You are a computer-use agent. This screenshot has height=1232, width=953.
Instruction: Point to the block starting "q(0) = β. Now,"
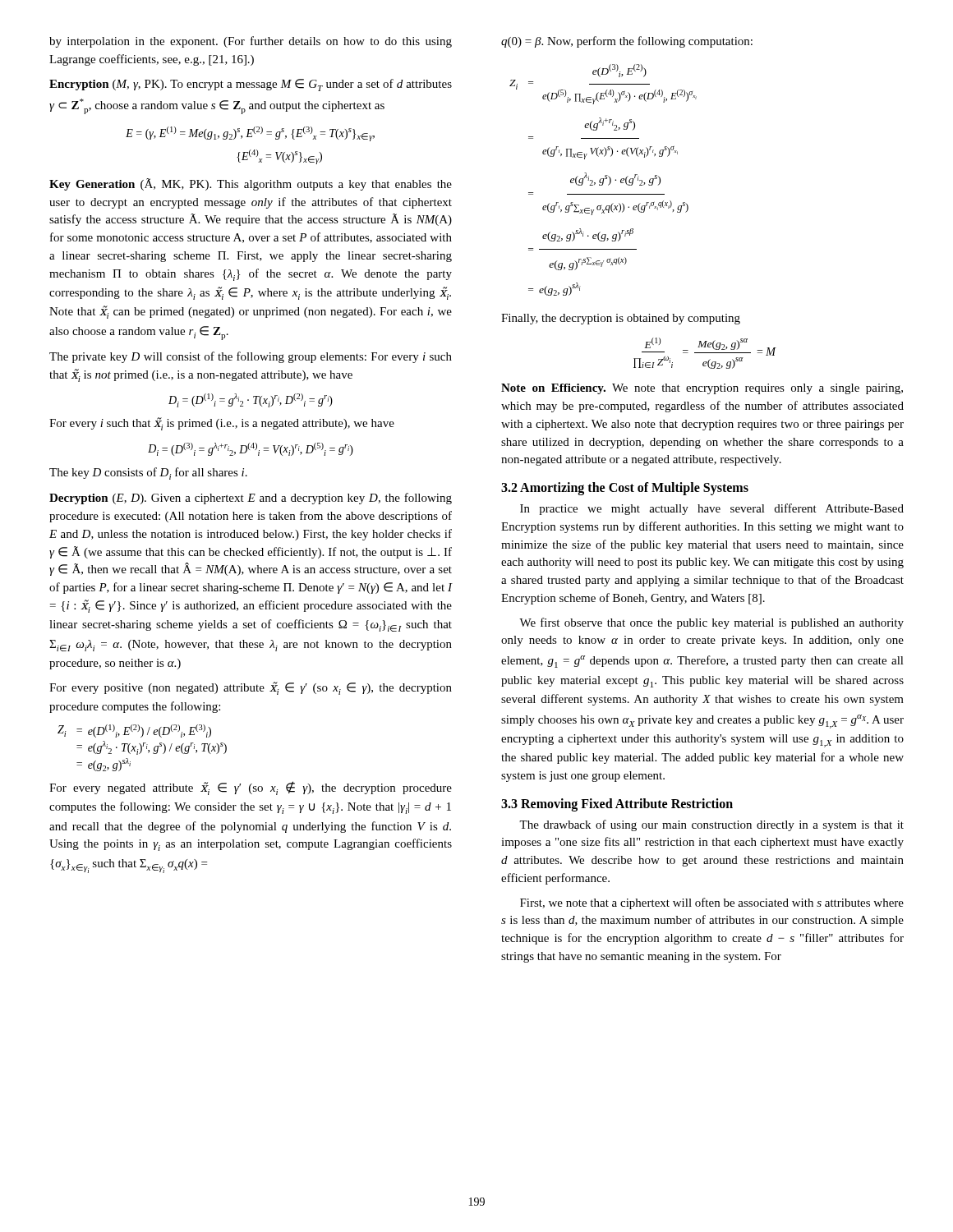pyautogui.click(x=702, y=42)
